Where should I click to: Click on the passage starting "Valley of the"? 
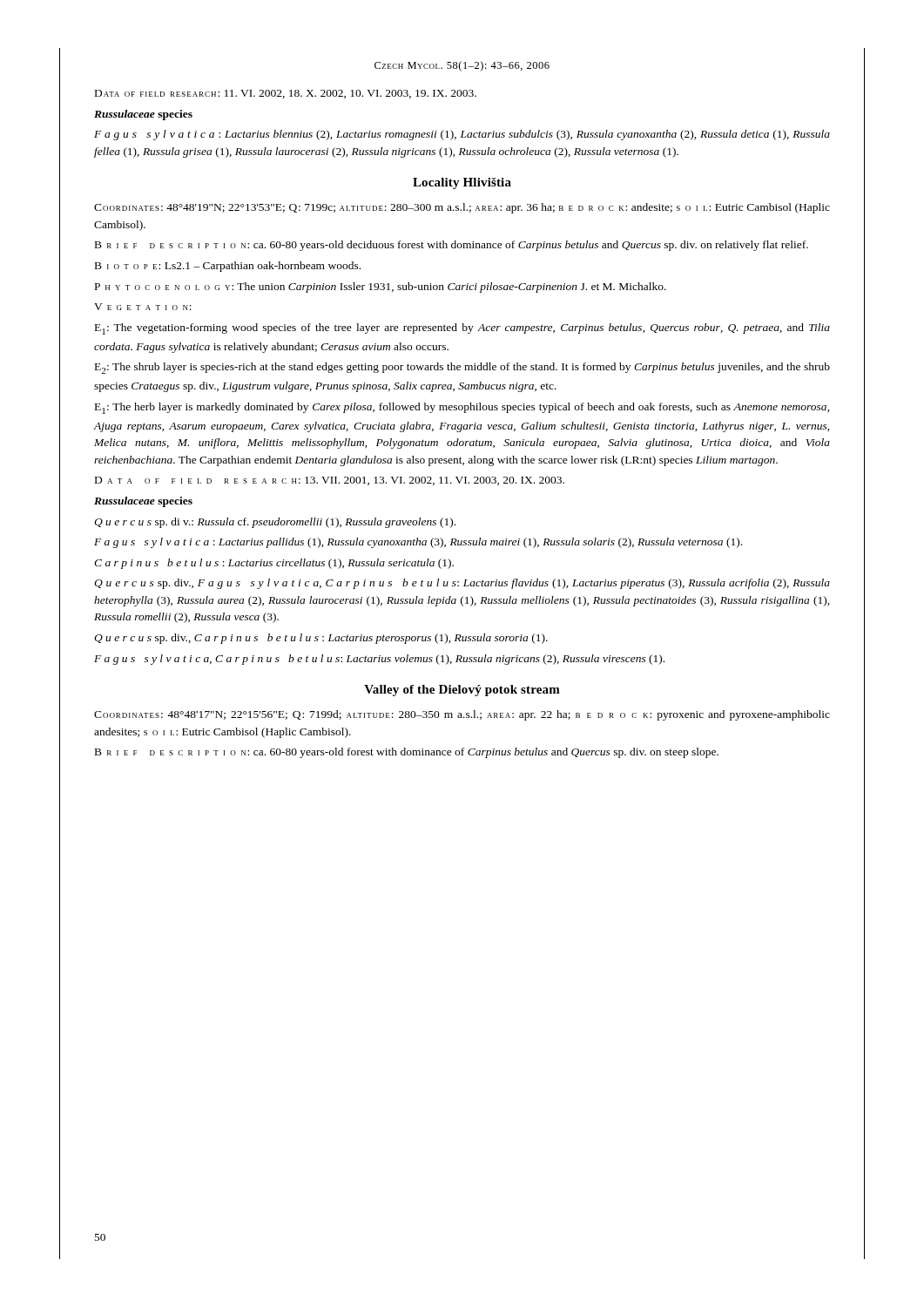tap(462, 689)
